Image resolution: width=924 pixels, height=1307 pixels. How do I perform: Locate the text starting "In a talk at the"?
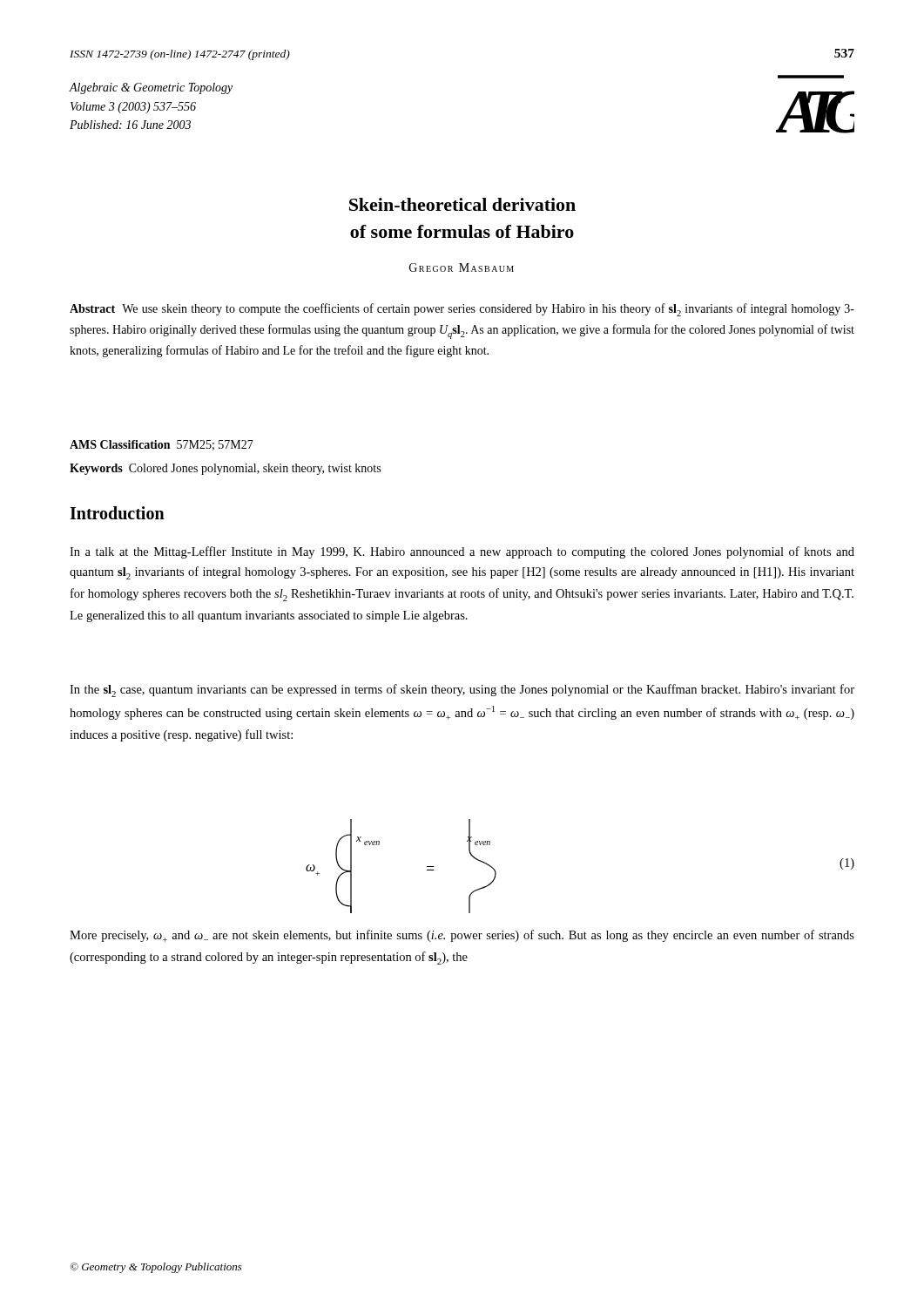tap(462, 583)
